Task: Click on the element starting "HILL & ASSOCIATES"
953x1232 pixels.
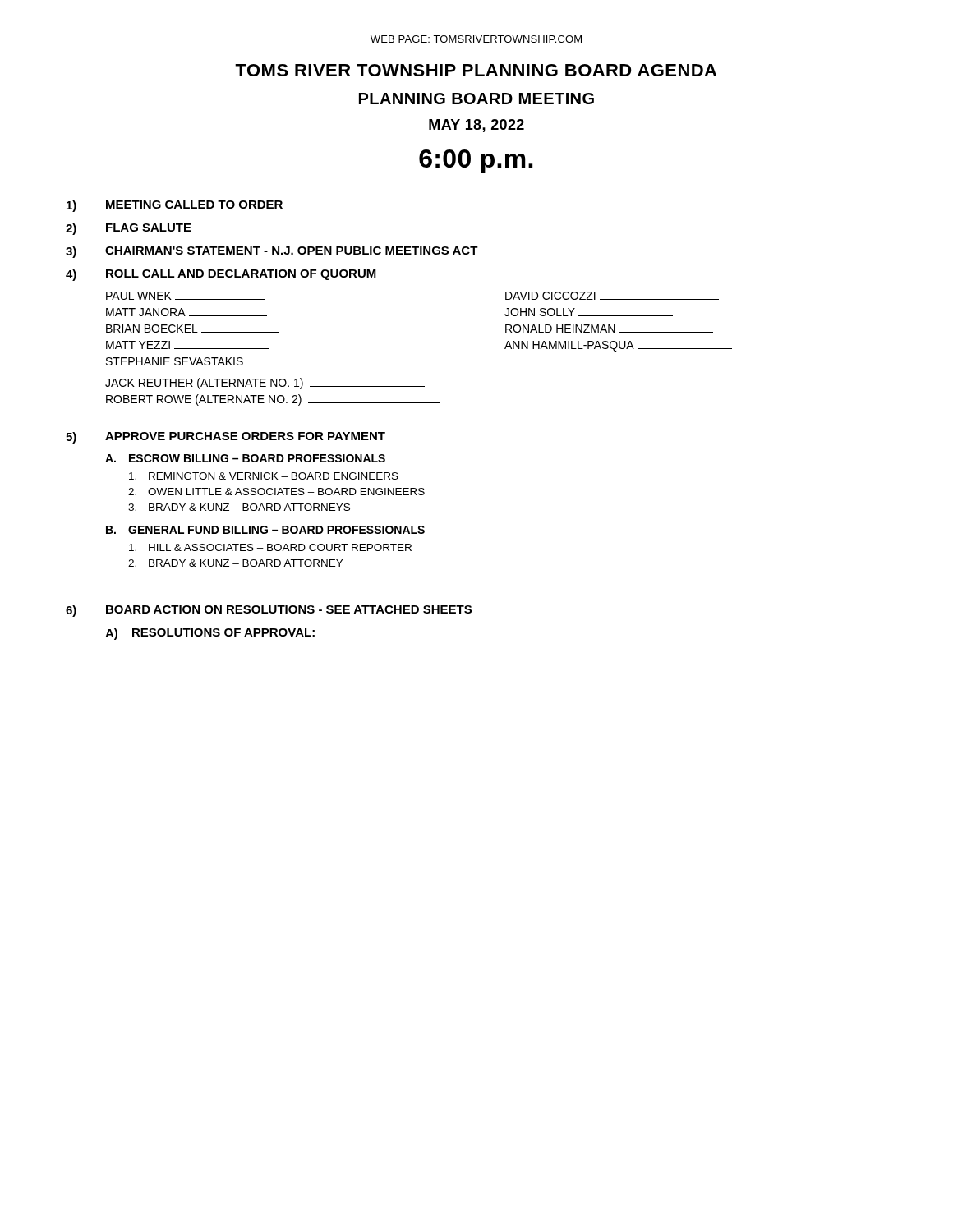Action: click(270, 547)
